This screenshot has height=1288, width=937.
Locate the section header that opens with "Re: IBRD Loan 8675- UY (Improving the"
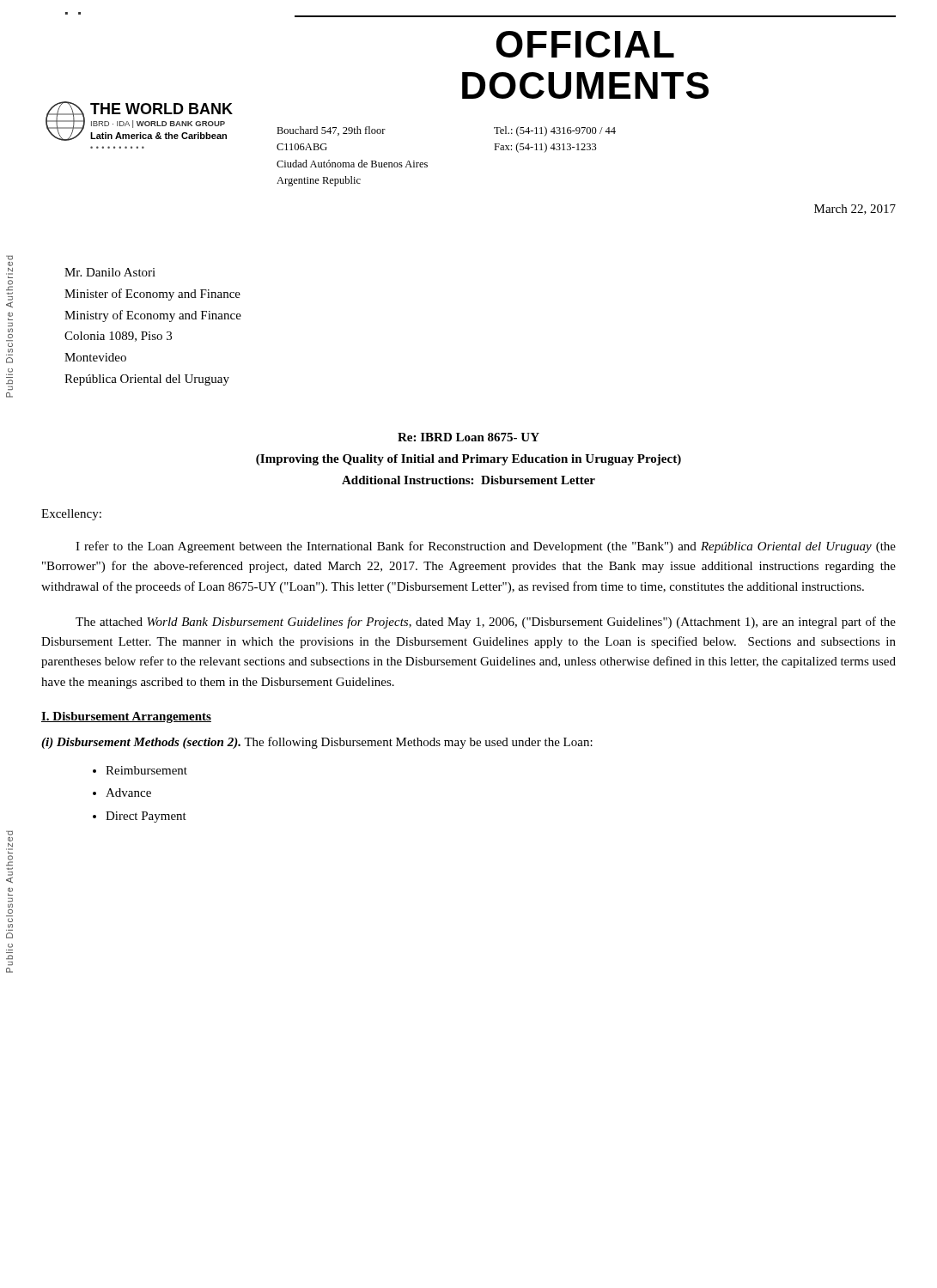click(468, 458)
